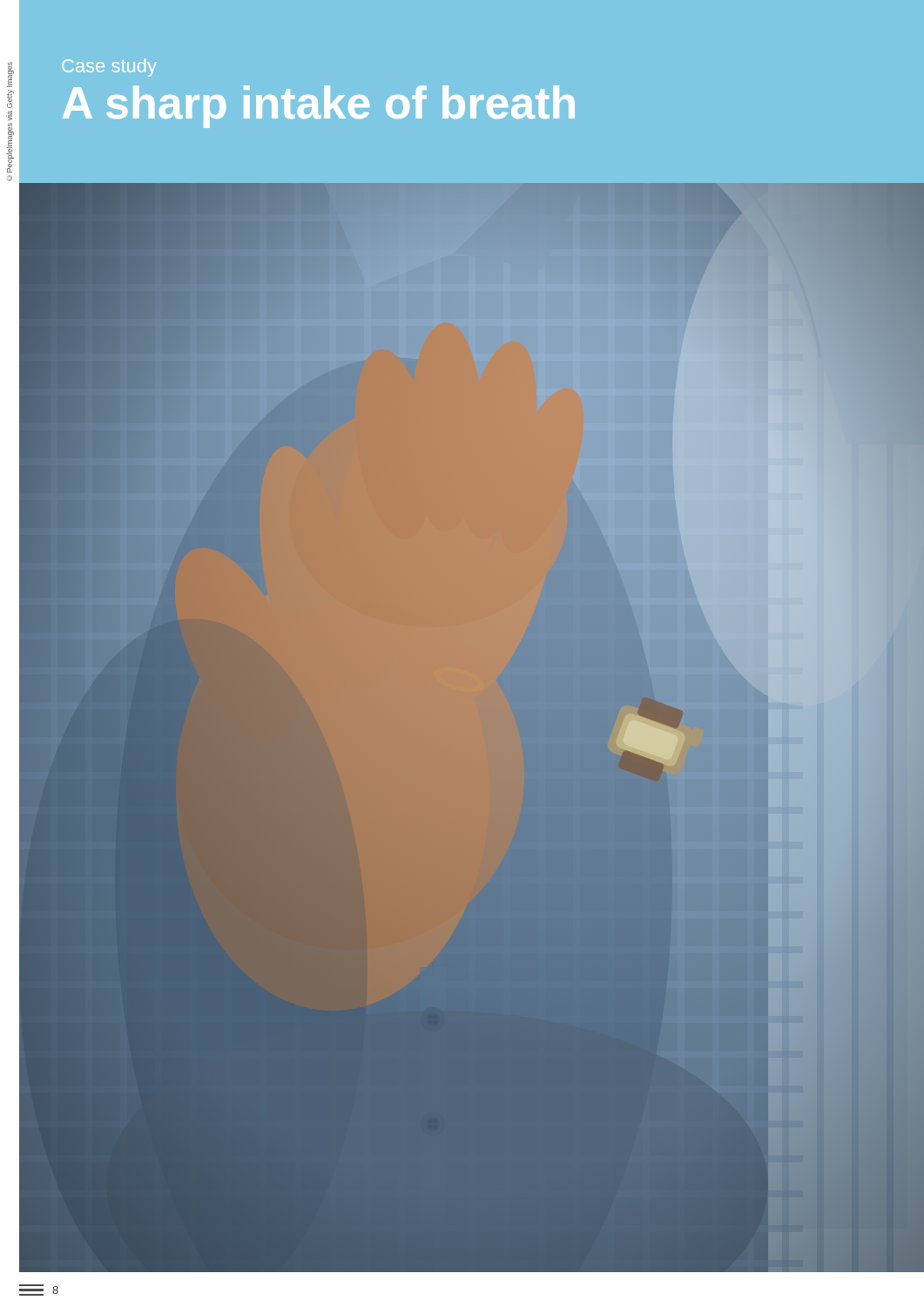Select the section header with the text "Case study"
The image size is (924, 1307).
point(109,66)
